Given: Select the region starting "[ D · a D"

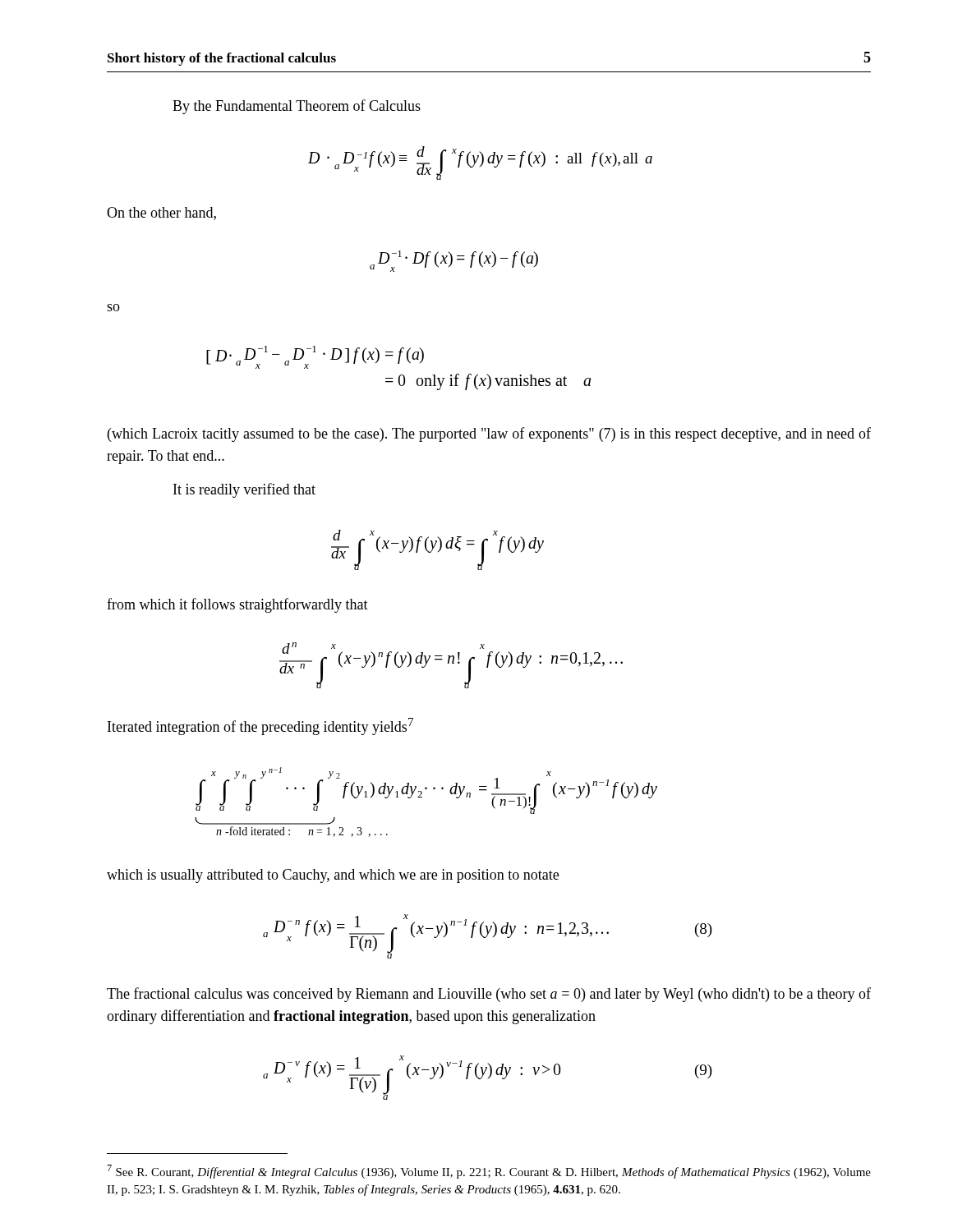Looking at the screenshot, I should pos(444,370).
